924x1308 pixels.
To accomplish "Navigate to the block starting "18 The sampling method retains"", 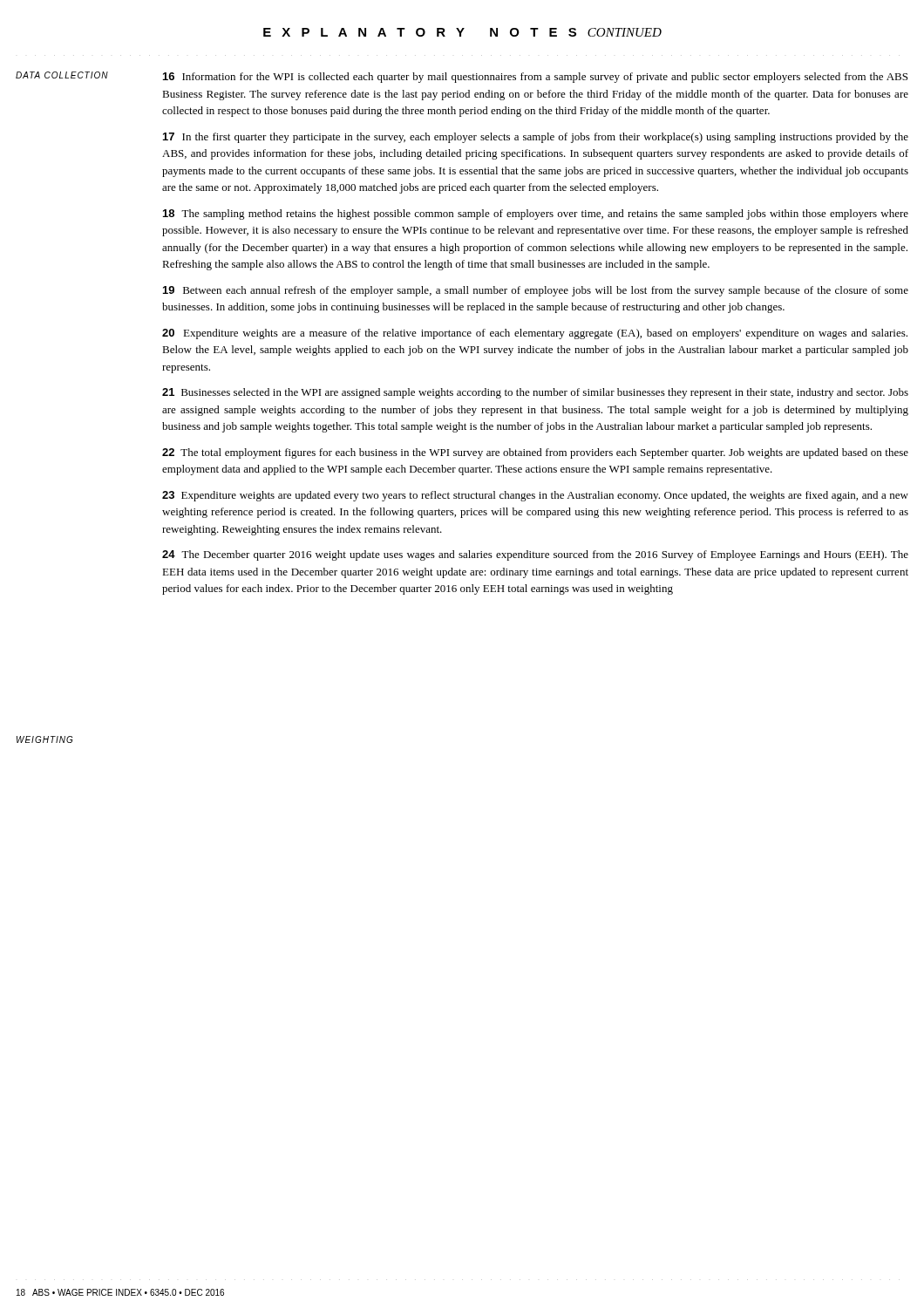I will (x=535, y=238).
